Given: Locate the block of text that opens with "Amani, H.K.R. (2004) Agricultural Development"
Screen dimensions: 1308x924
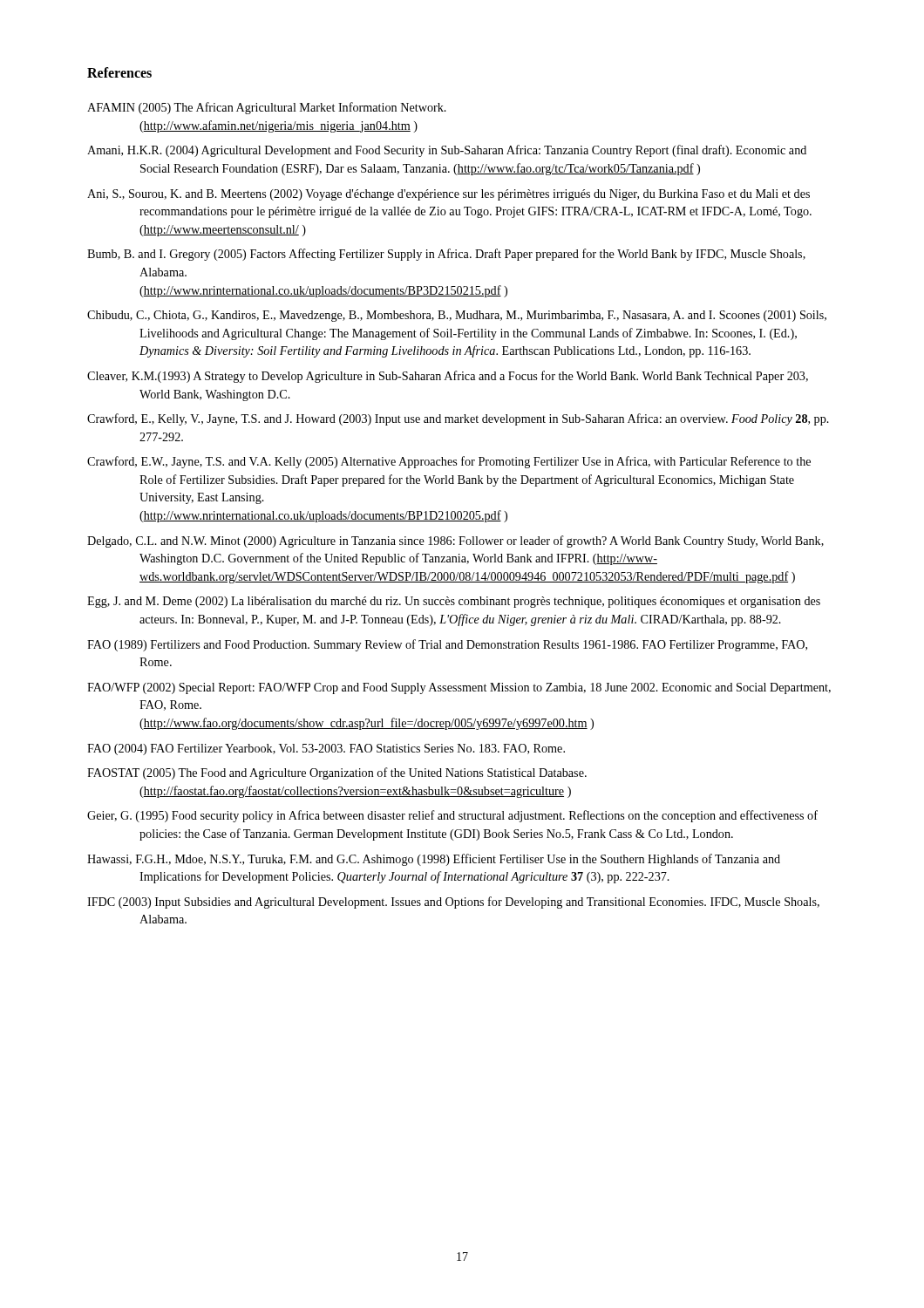Looking at the screenshot, I should tap(447, 159).
